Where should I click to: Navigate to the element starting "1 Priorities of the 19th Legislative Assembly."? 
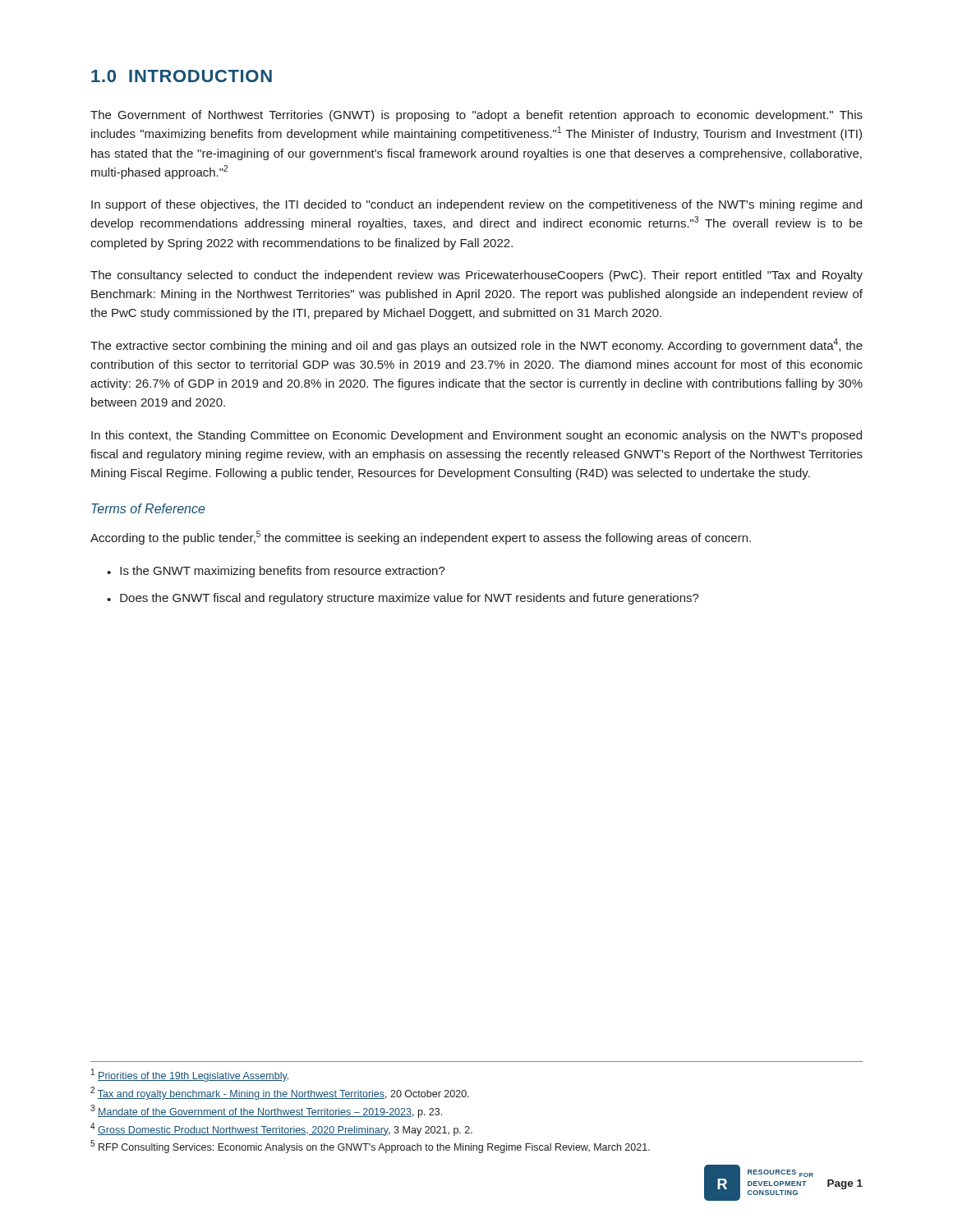coord(190,1075)
